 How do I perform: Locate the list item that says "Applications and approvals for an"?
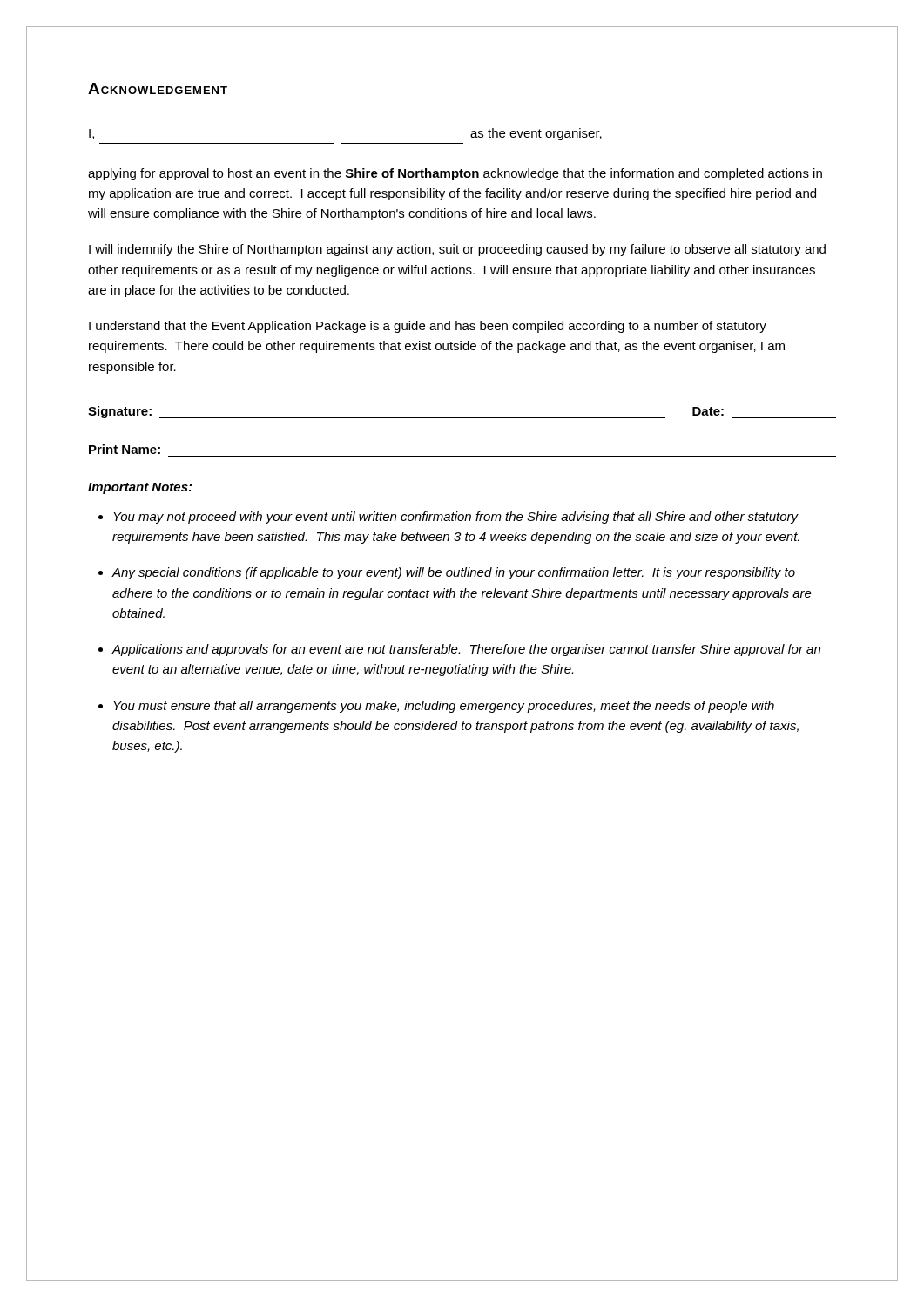point(467,659)
